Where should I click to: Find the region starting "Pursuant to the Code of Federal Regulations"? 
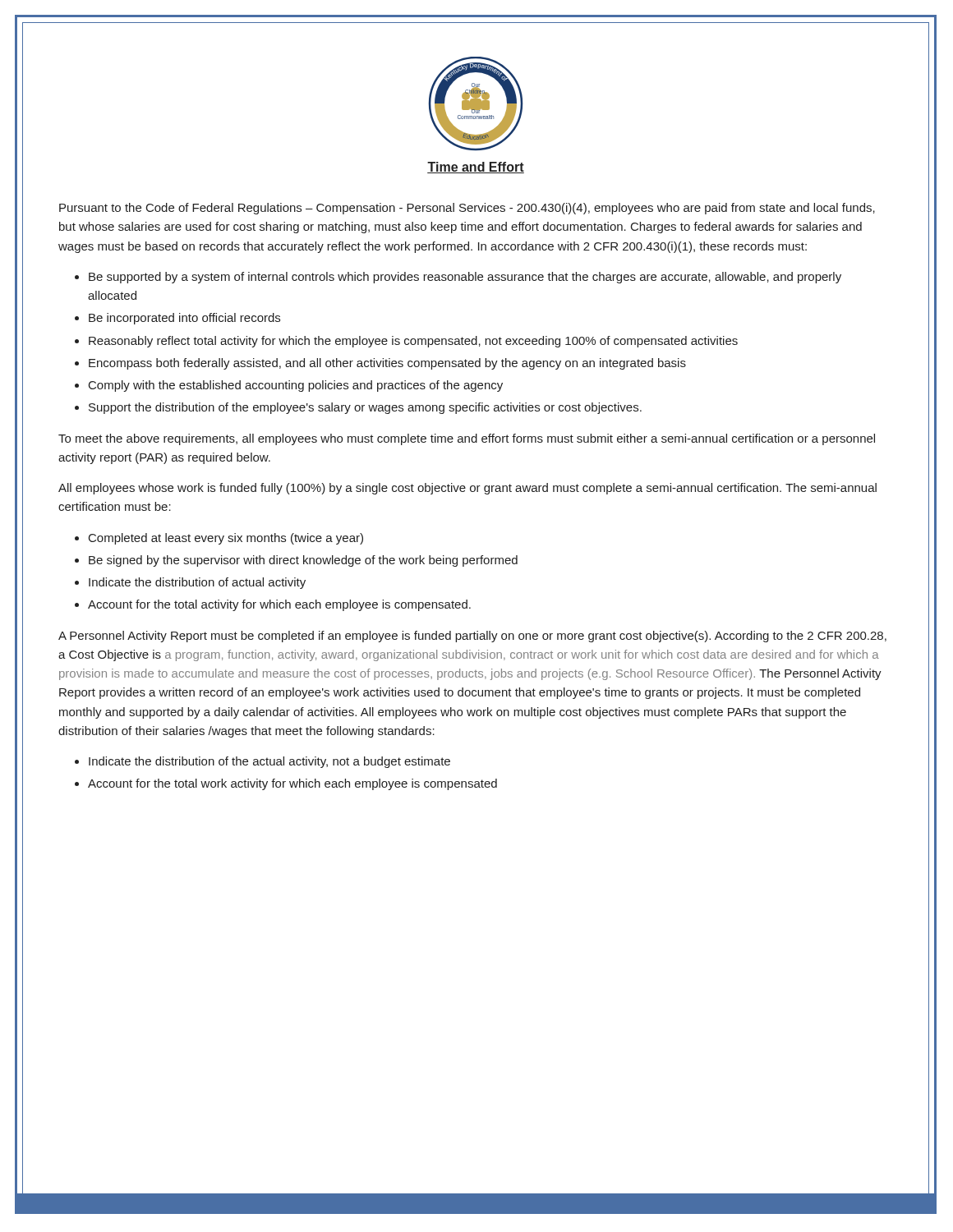click(467, 227)
